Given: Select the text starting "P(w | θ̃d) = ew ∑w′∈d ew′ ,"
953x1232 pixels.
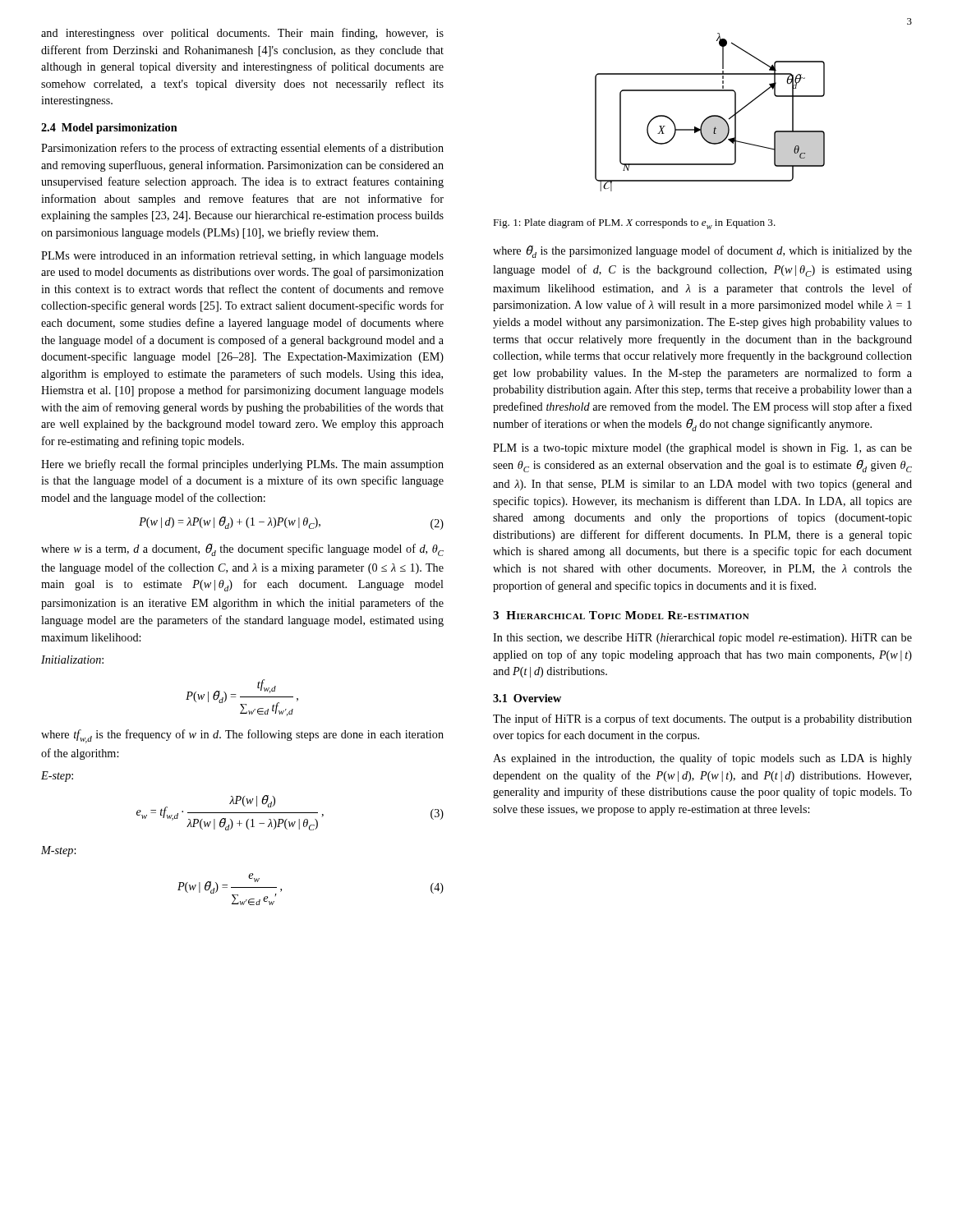Looking at the screenshot, I should [242, 888].
